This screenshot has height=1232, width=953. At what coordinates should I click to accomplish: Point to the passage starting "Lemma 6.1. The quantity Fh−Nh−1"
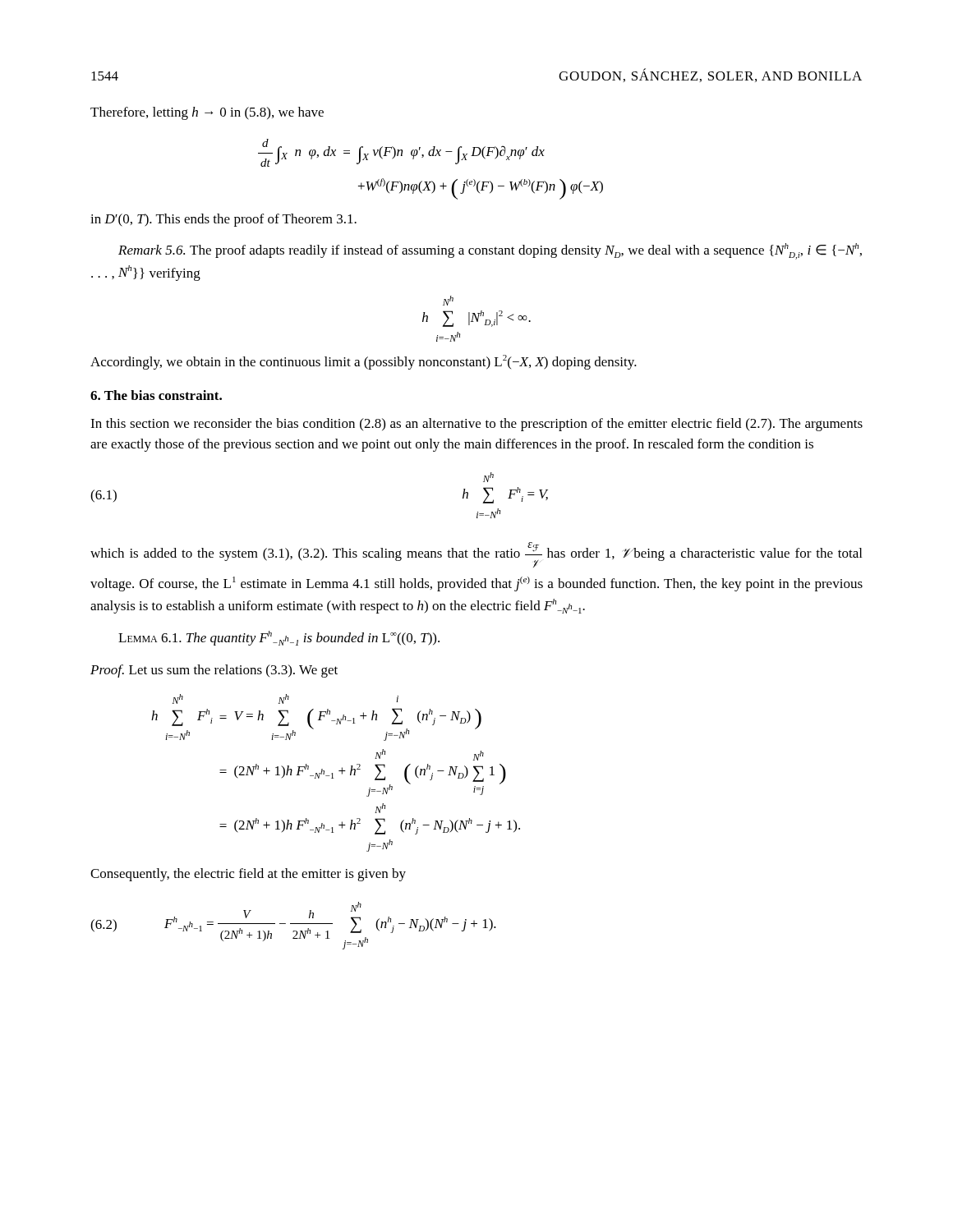pyautogui.click(x=279, y=638)
